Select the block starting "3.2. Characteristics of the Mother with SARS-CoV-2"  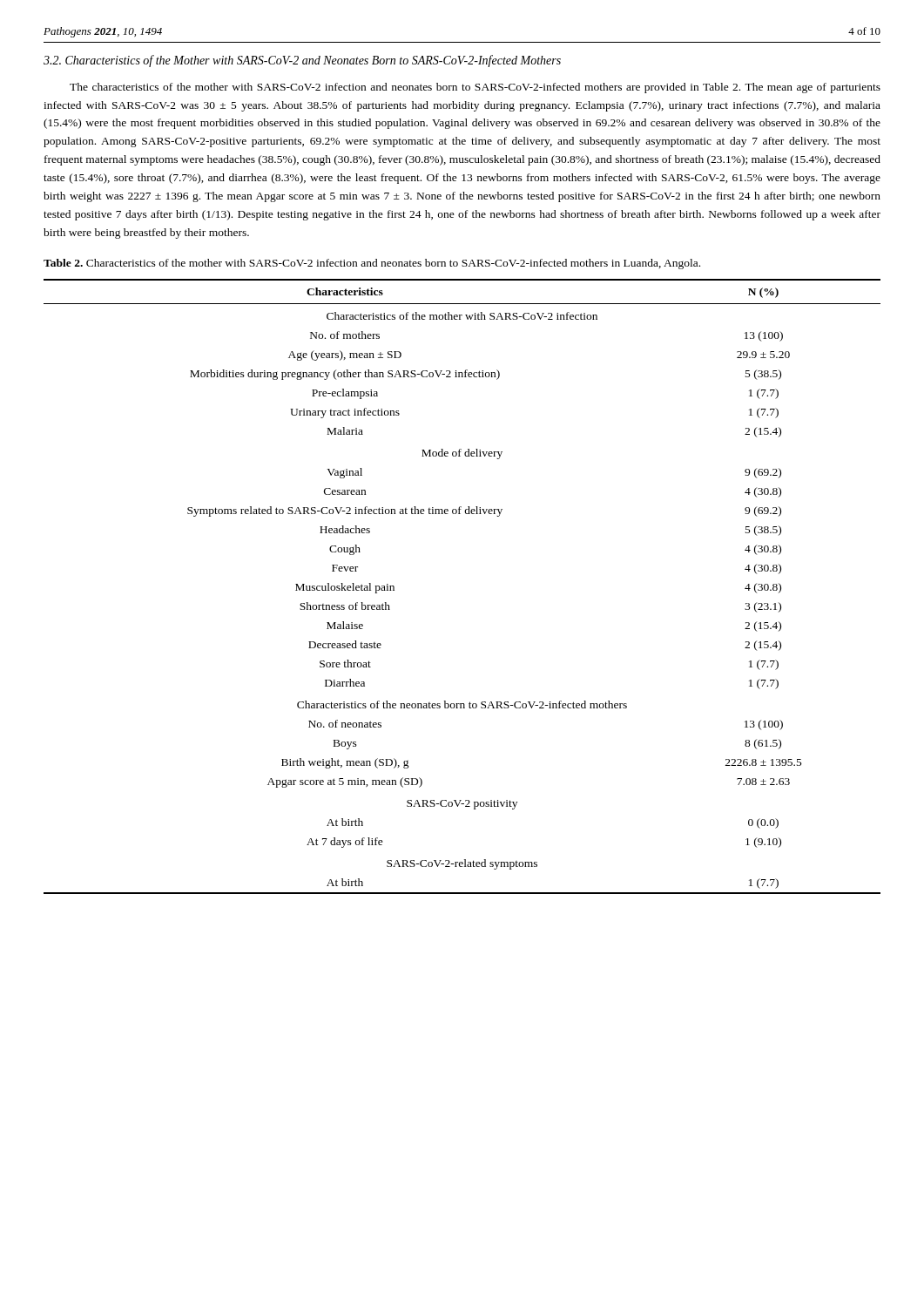(302, 61)
